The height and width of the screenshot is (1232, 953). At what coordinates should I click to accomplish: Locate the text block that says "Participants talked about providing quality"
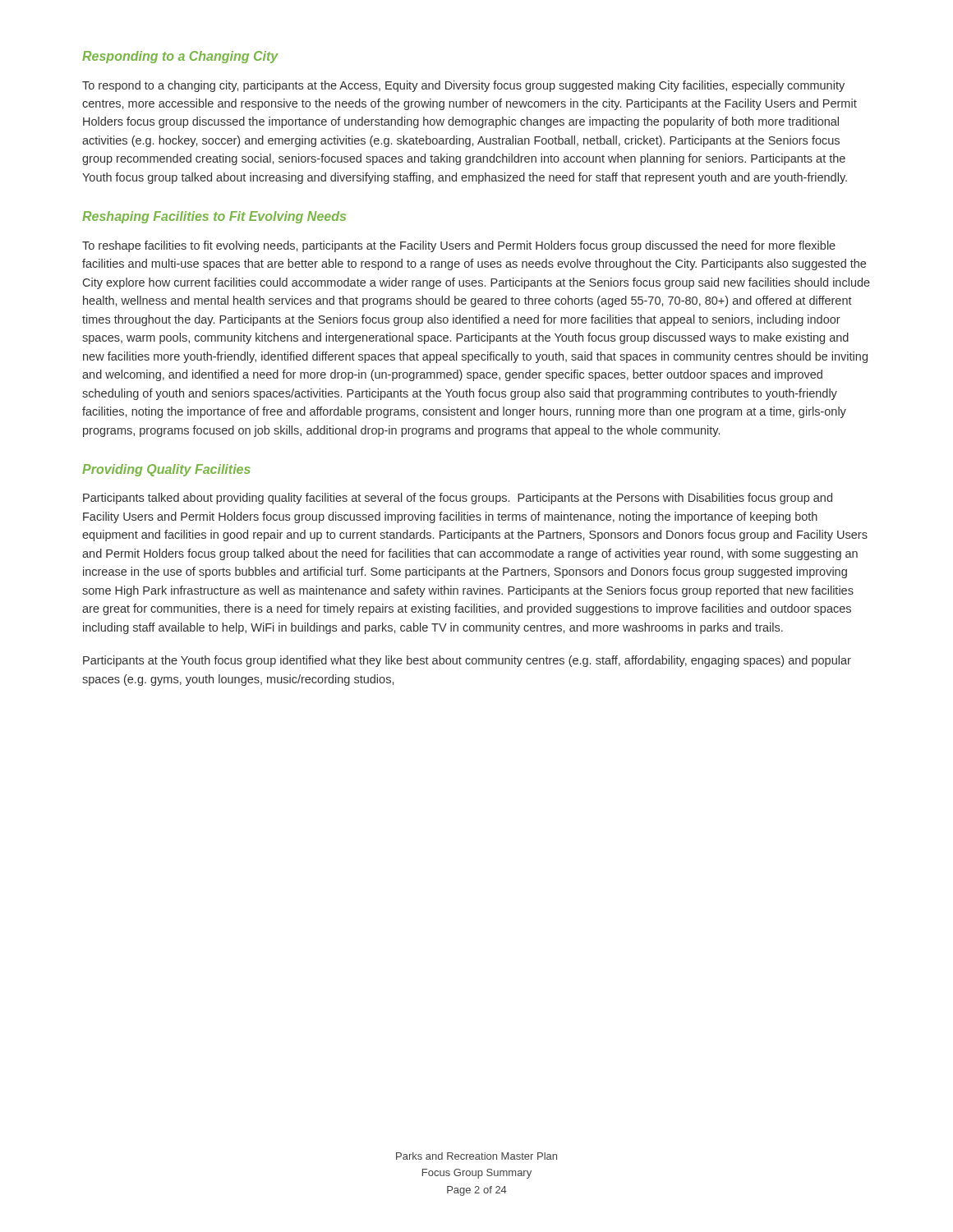476,563
